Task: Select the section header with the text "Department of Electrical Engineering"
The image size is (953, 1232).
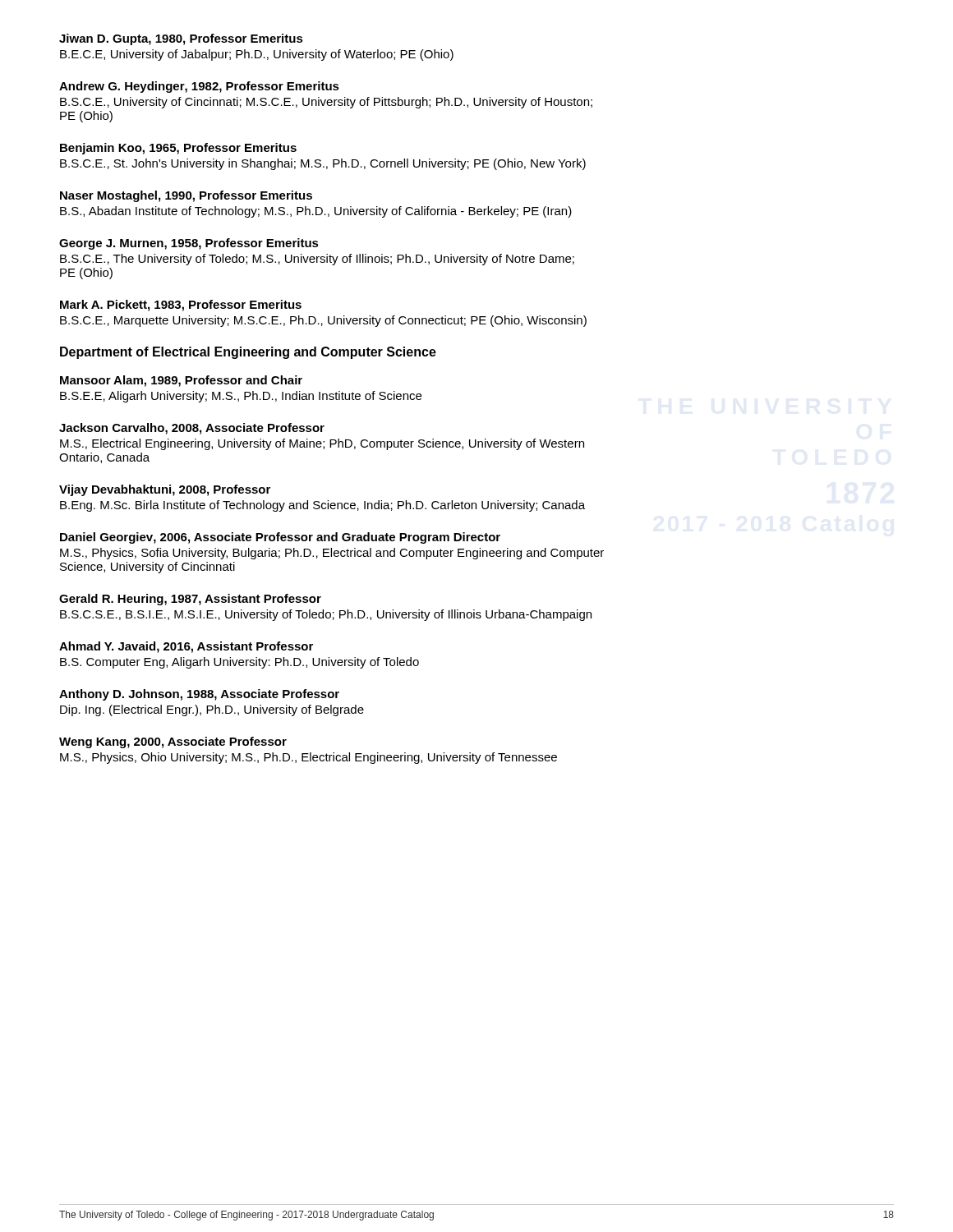Action: click(x=248, y=352)
